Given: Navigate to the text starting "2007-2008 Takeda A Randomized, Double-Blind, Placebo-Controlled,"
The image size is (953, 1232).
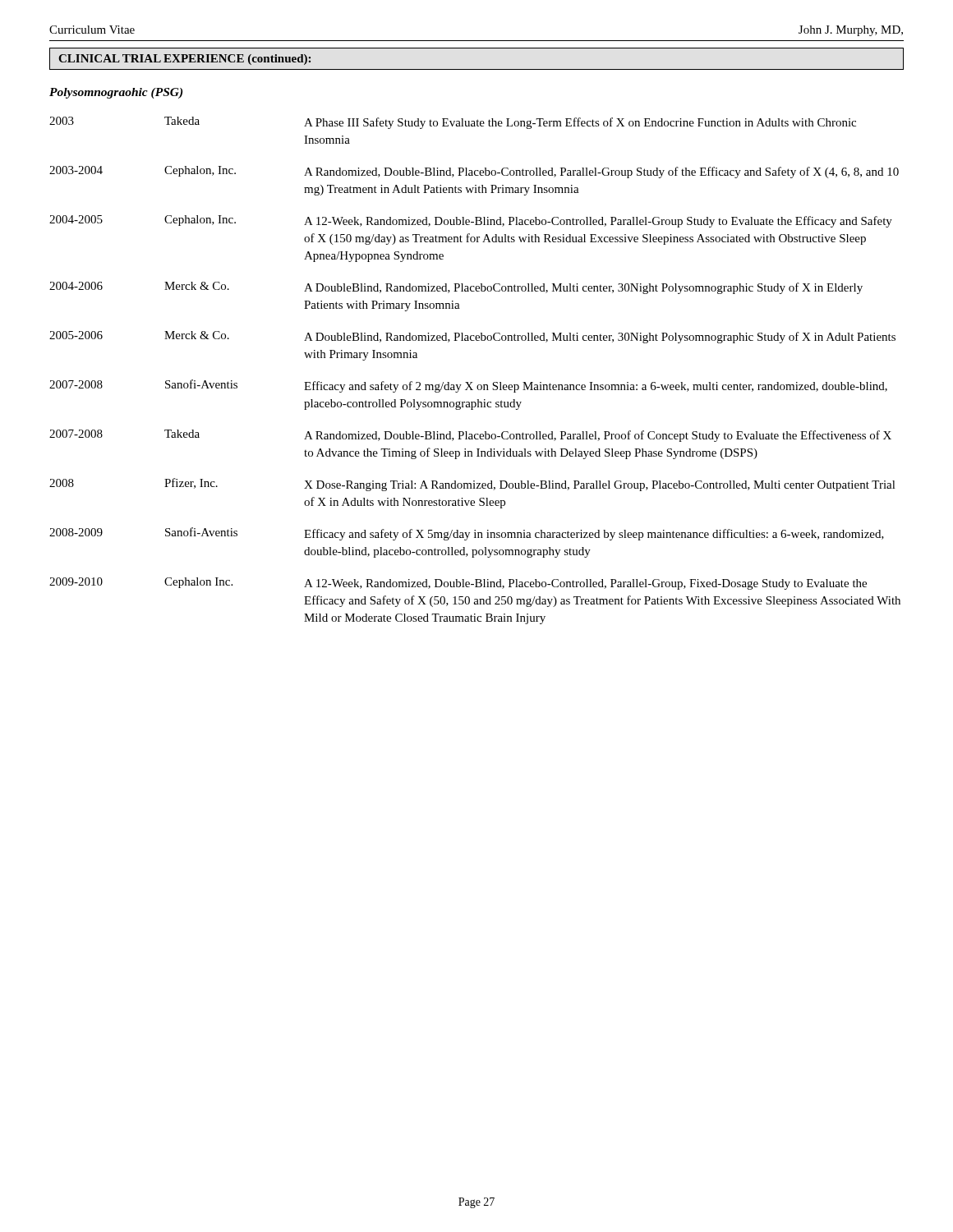Looking at the screenshot, I should point(476,444).
